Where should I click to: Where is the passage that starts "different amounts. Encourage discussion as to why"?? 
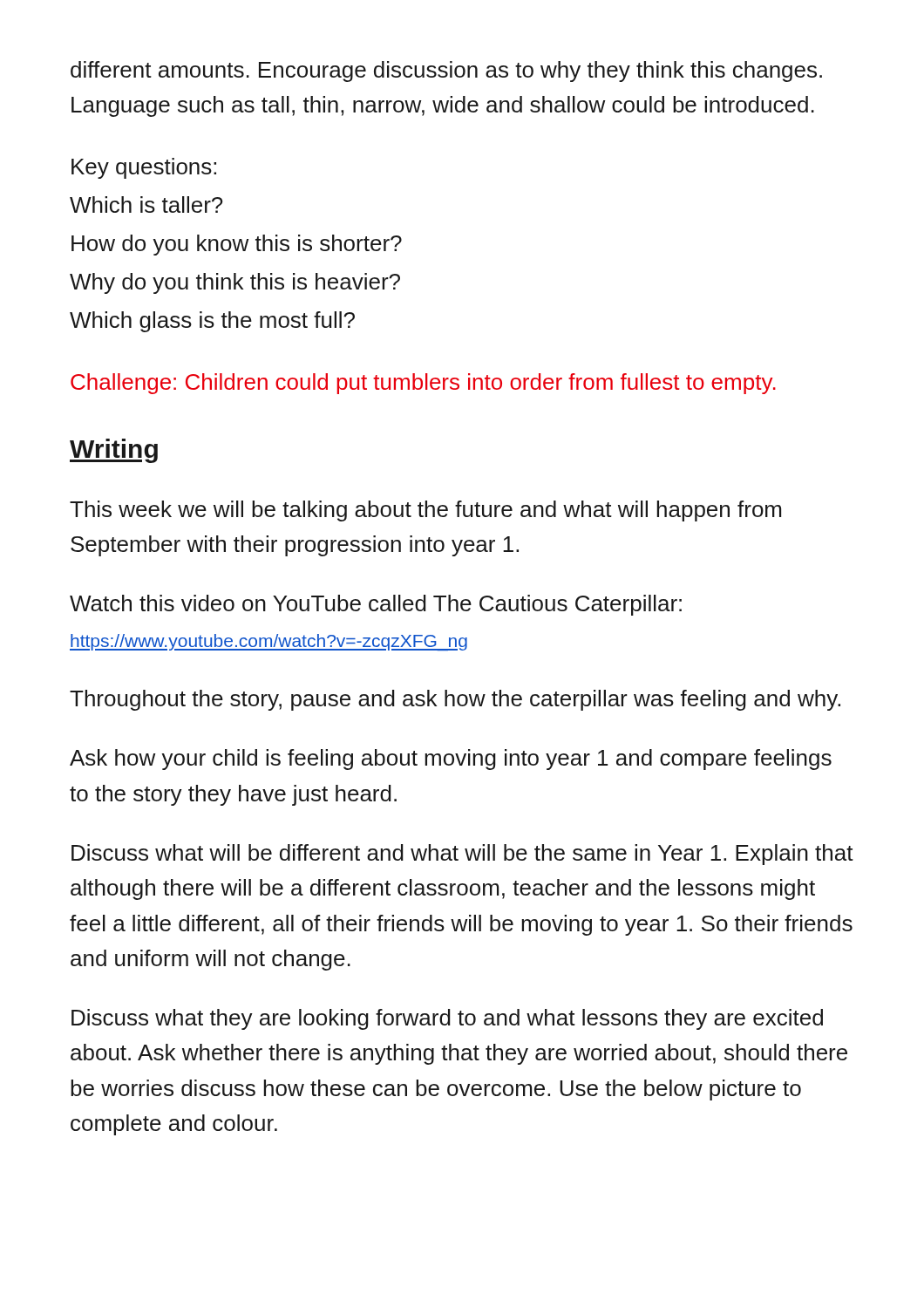click(x=447, y=87)
